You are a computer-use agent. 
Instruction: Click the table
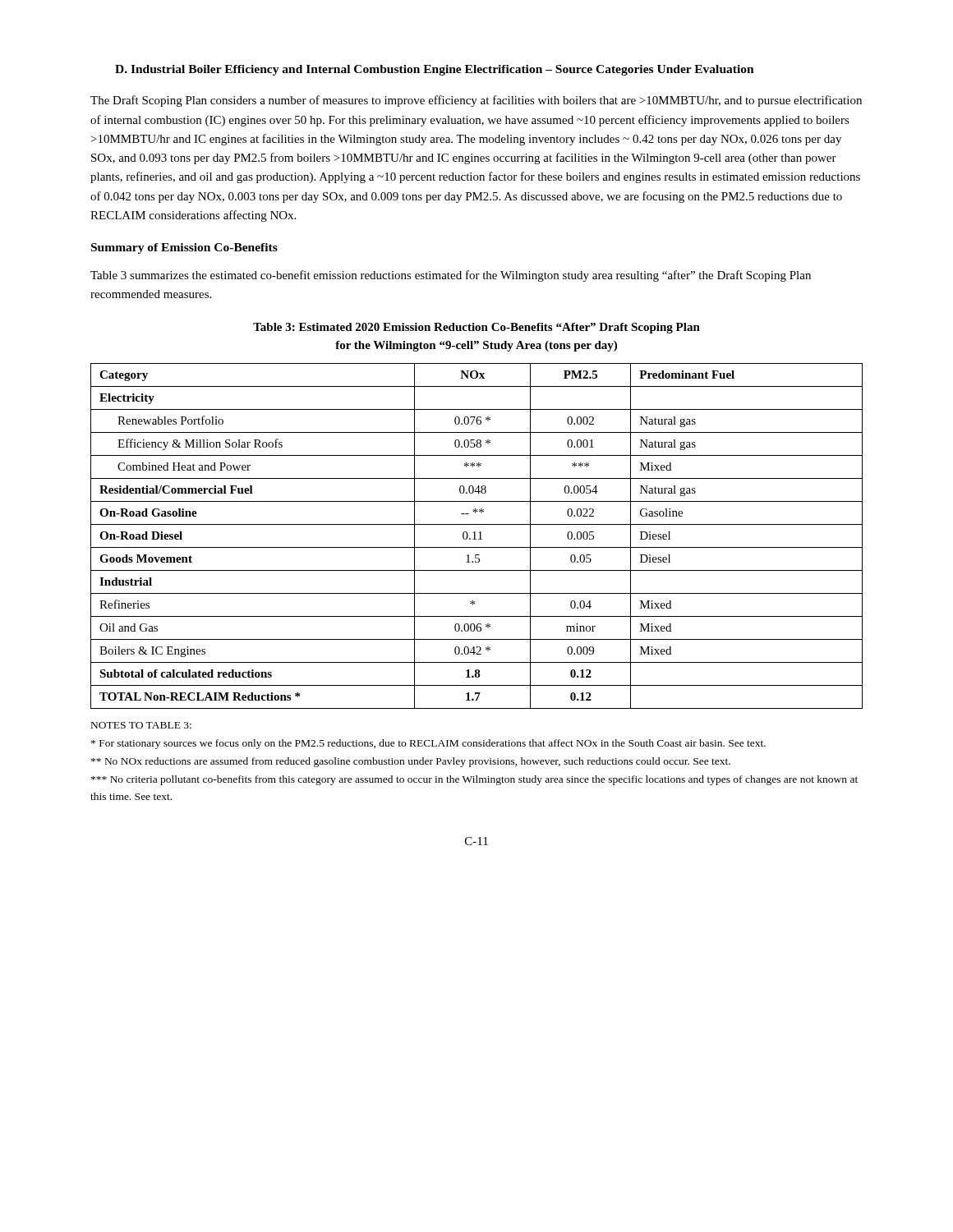pos(476,535)
